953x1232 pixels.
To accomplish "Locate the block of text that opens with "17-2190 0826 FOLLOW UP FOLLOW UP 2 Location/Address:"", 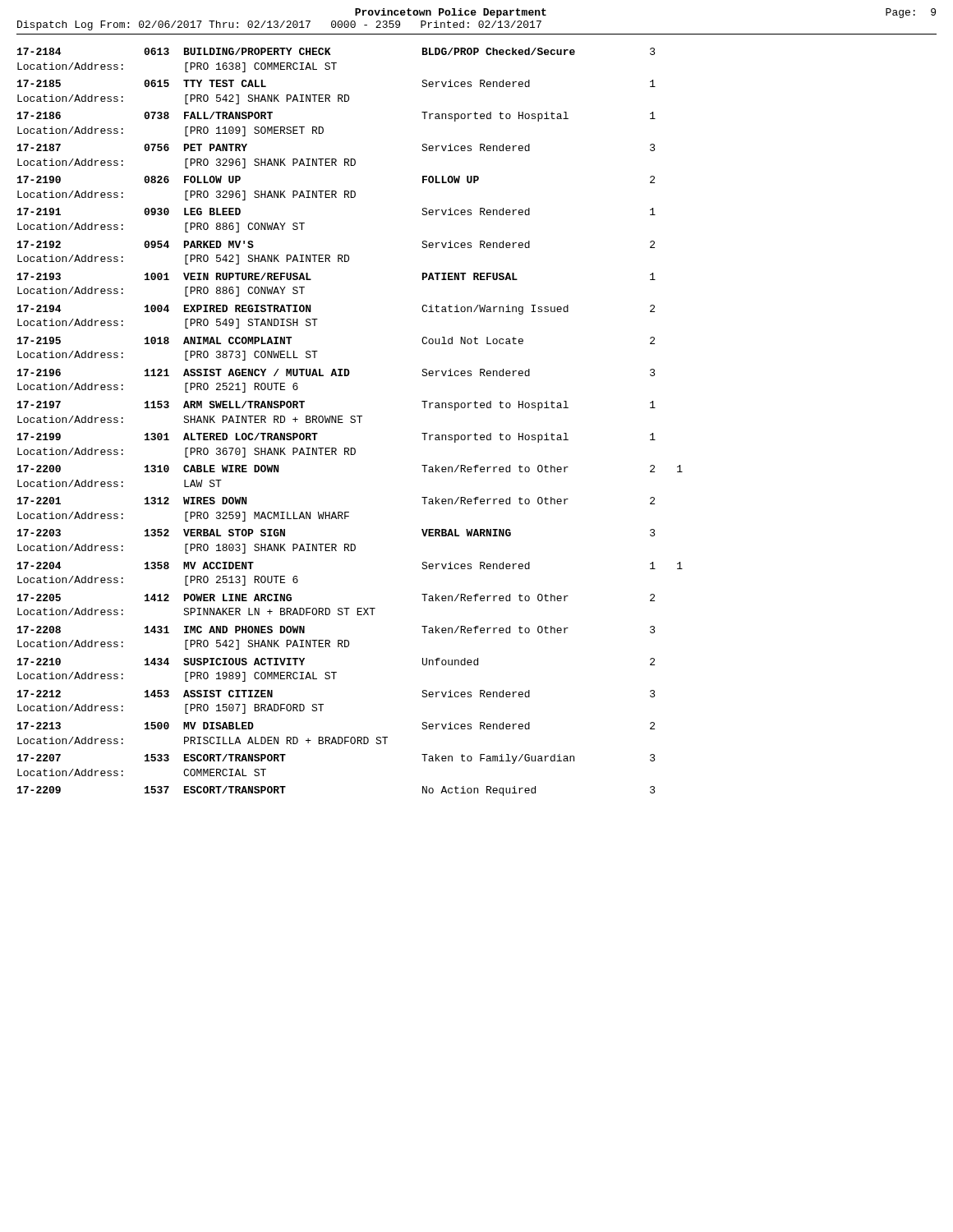I will [x=476, y=188].
